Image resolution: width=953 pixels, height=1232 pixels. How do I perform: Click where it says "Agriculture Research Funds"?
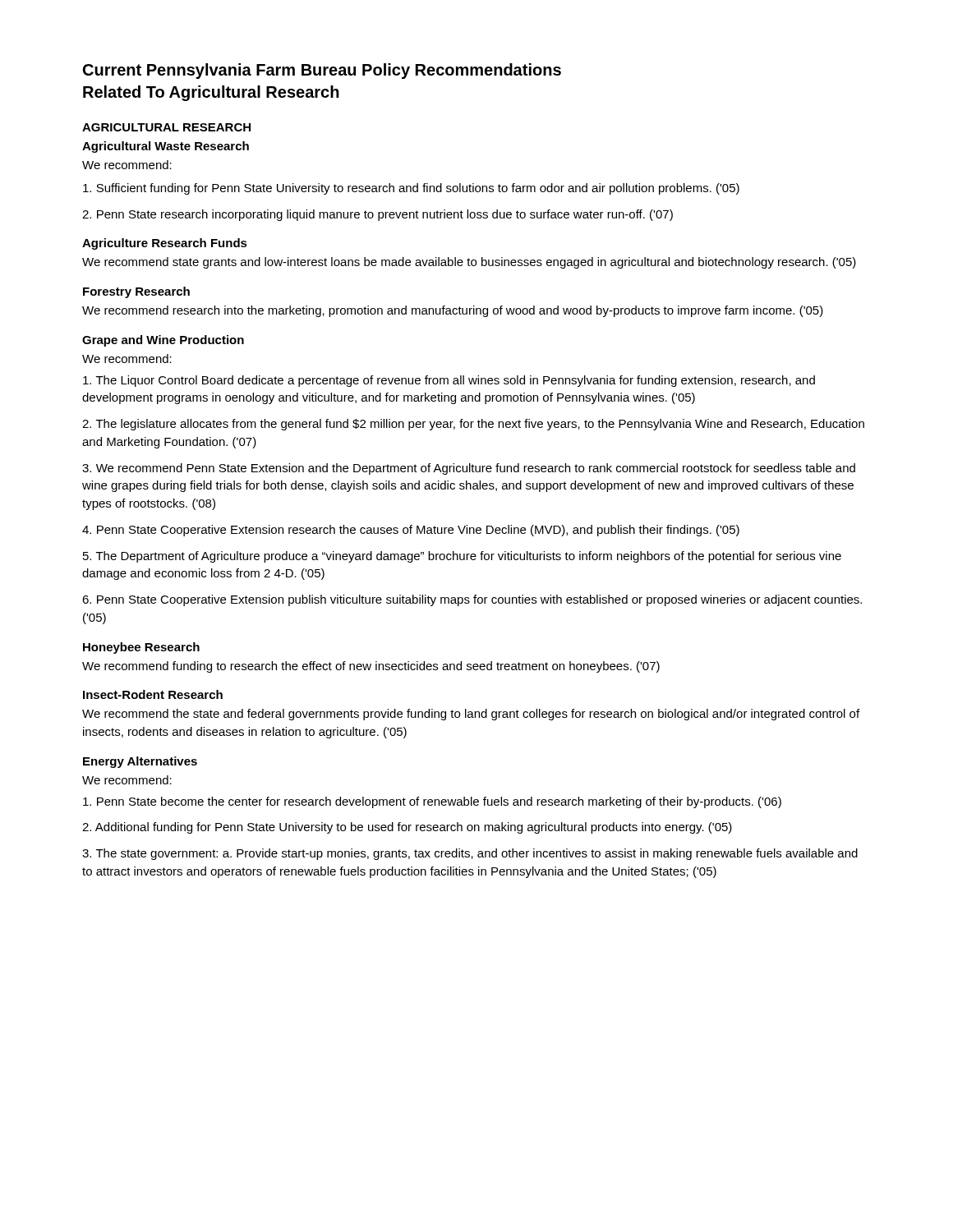(x=165, y=243)
